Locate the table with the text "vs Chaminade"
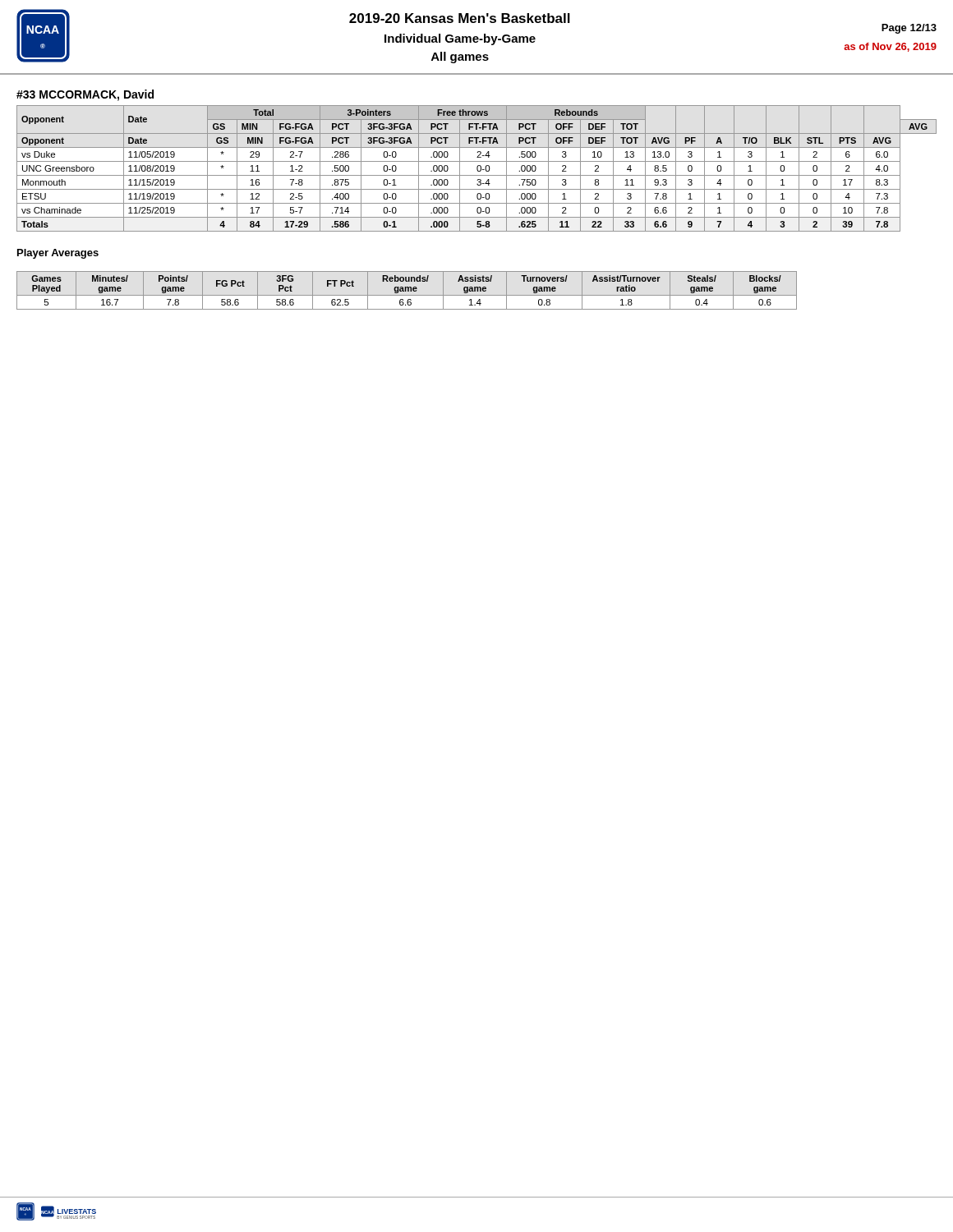Screen dimensions: 1232x953 (476, 168)
